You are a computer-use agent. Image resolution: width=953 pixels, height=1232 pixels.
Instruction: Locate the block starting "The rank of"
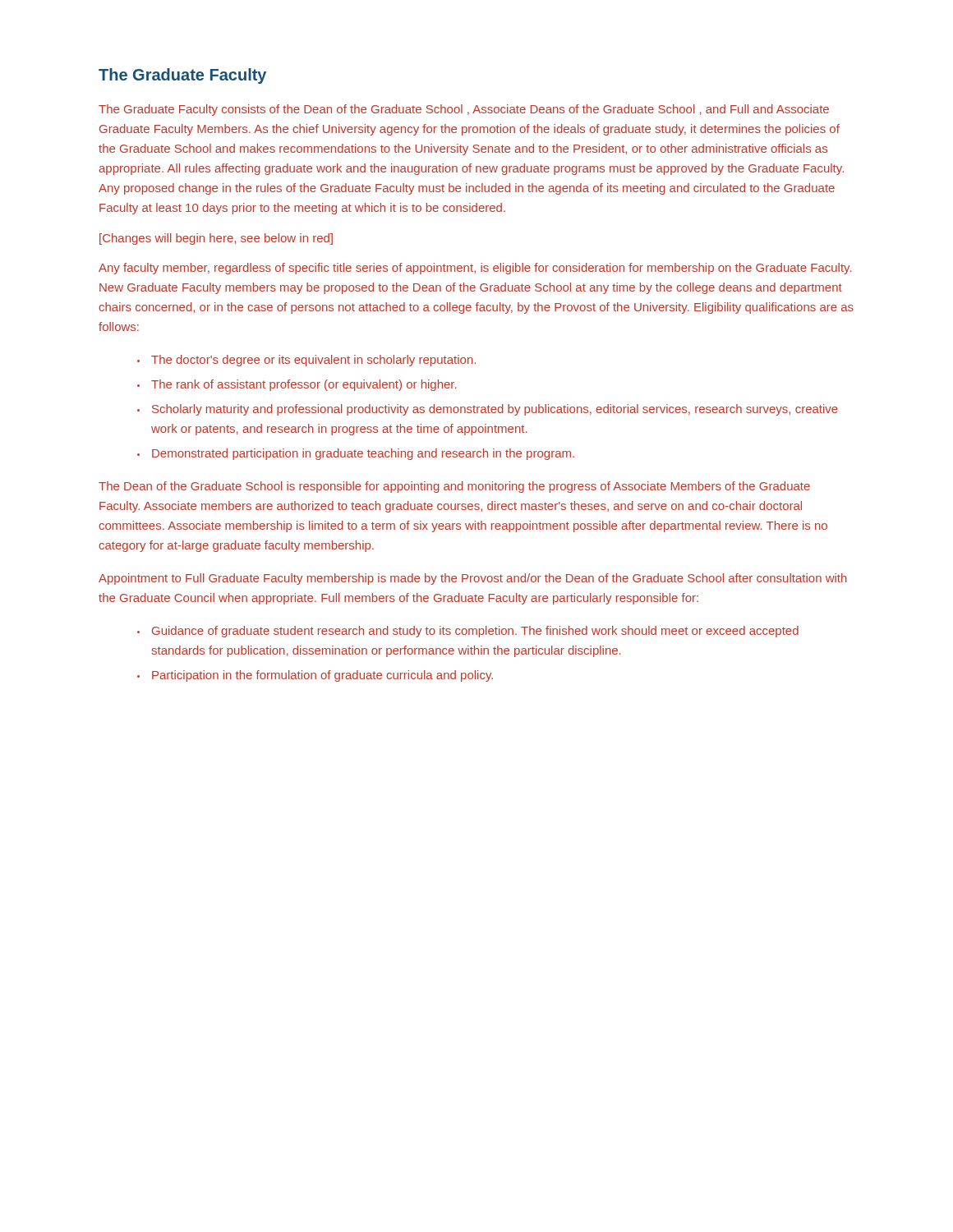304,384
